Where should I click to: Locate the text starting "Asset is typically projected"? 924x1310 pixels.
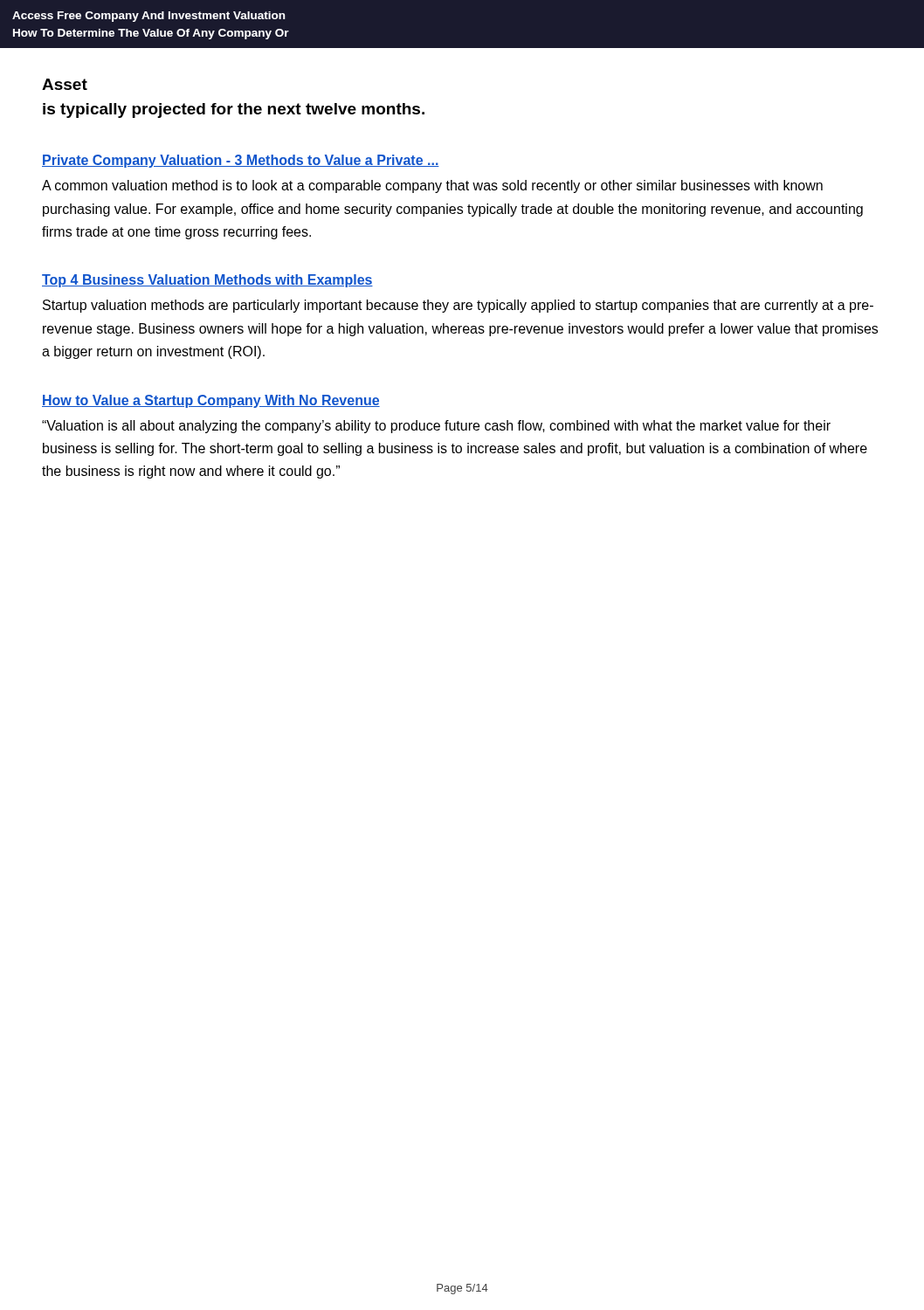(x=234, y=96)
